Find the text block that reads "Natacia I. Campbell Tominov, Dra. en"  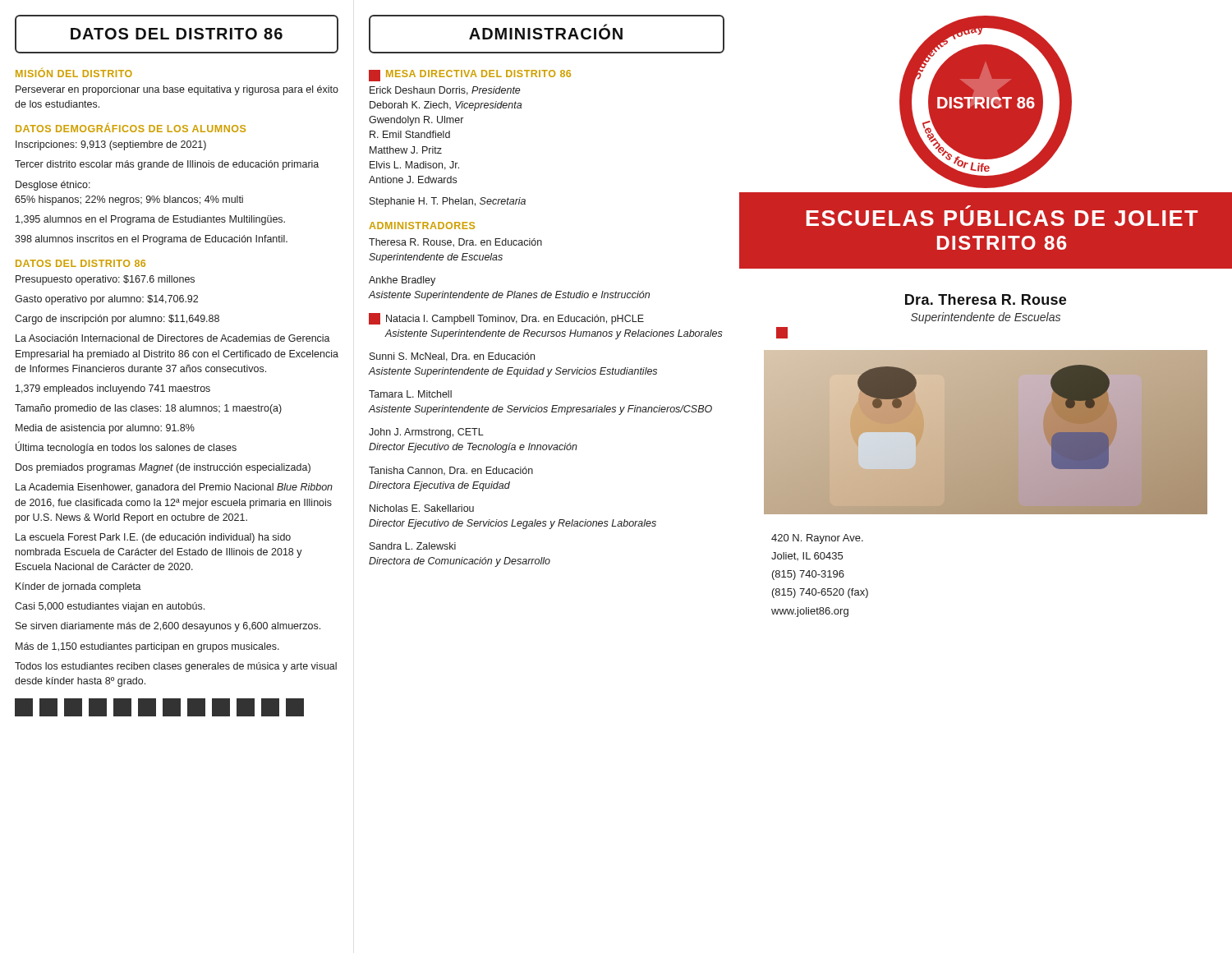coord(554,326)
